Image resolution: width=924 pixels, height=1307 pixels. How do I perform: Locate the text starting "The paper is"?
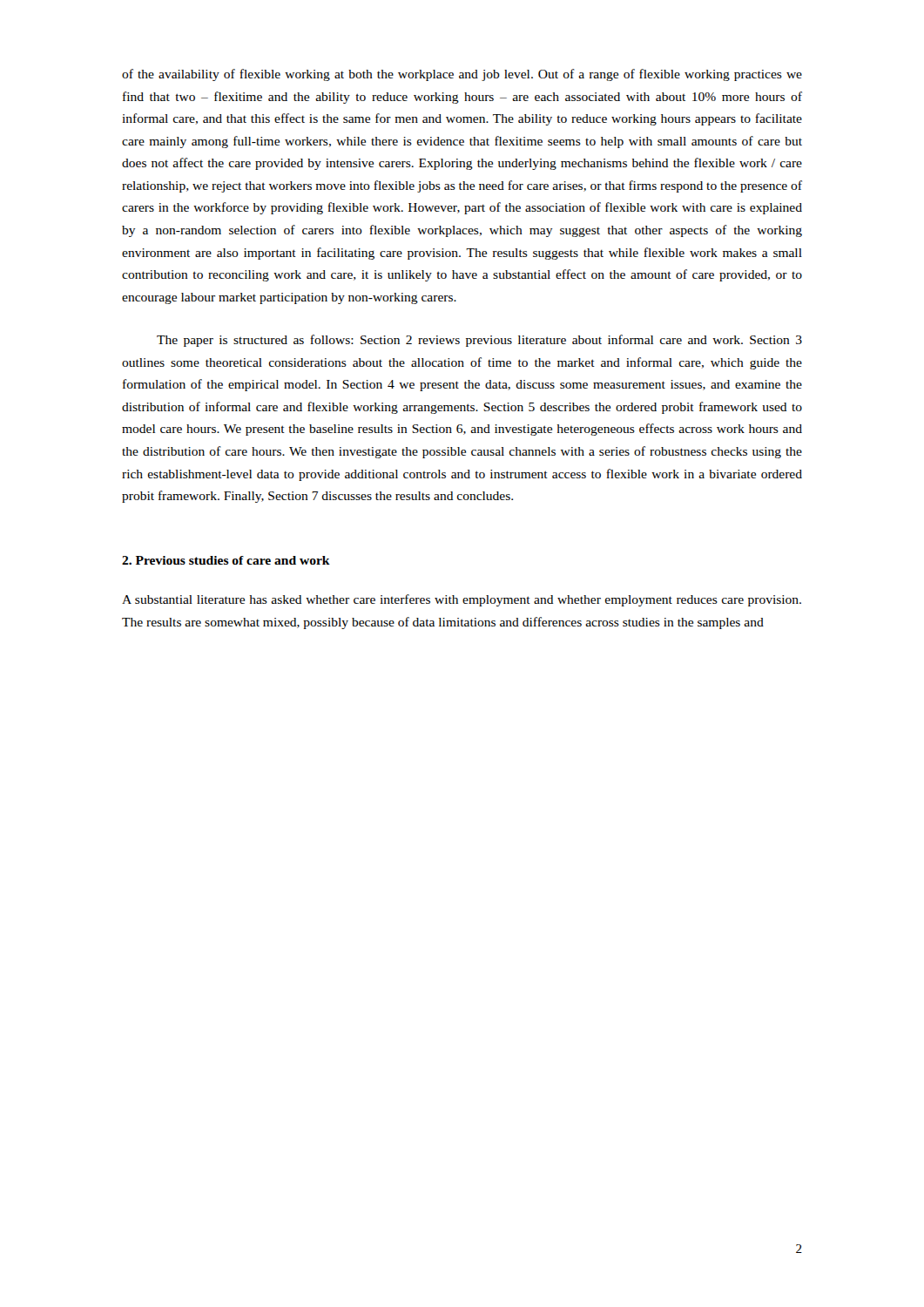click(462, 418)
